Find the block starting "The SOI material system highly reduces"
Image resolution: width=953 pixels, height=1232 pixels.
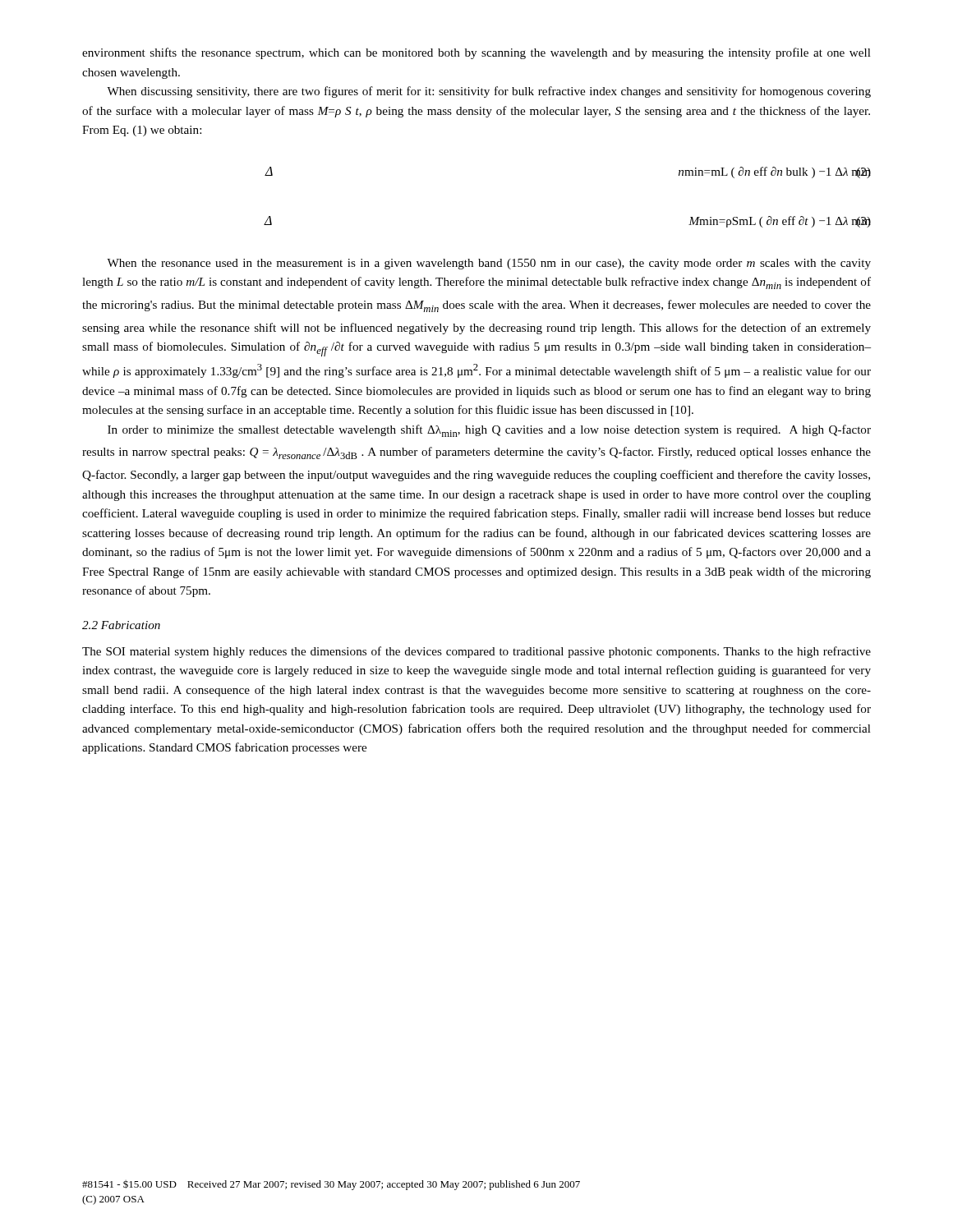[x=476, y=699]
